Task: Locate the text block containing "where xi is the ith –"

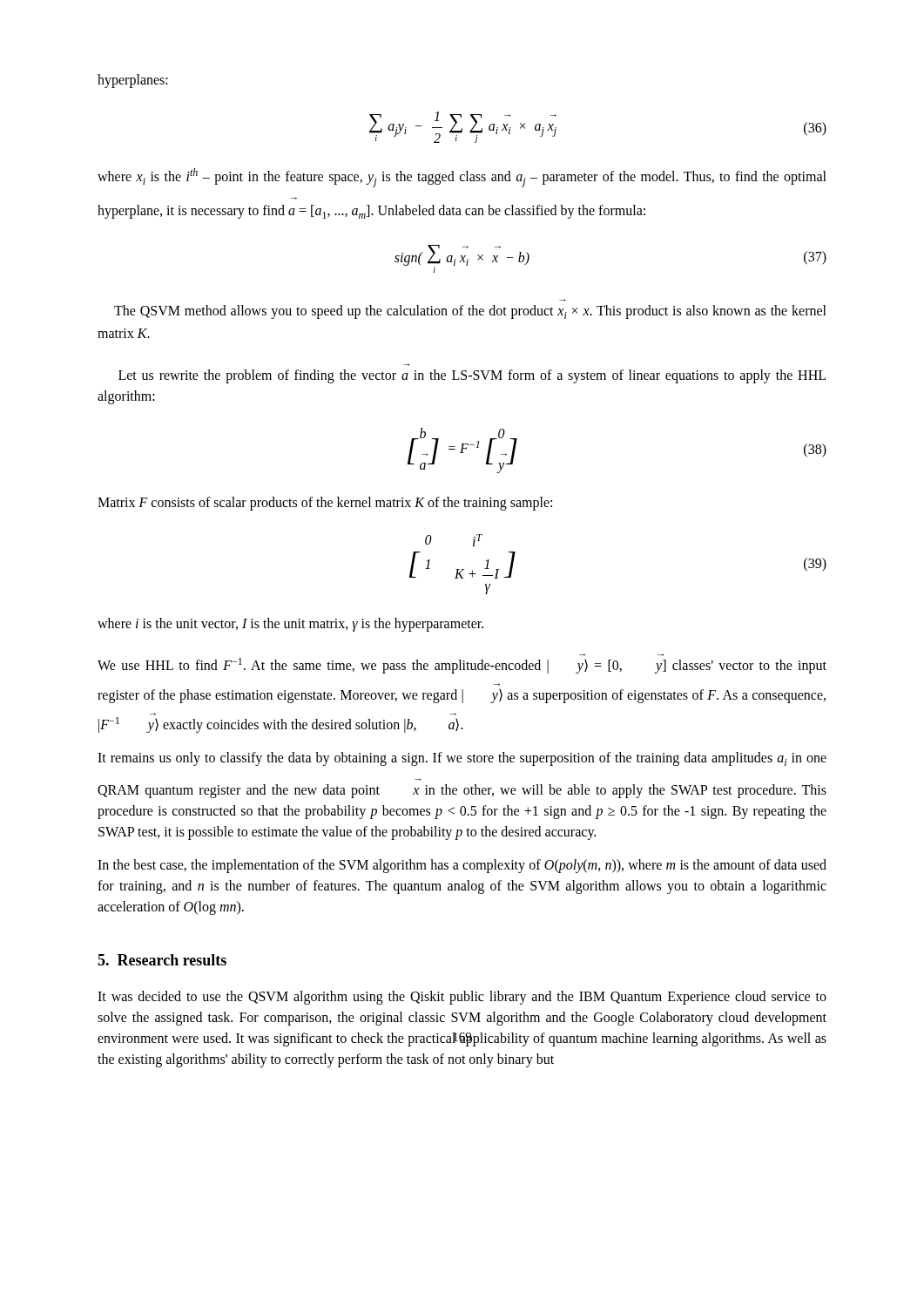Action: (462, 178)
